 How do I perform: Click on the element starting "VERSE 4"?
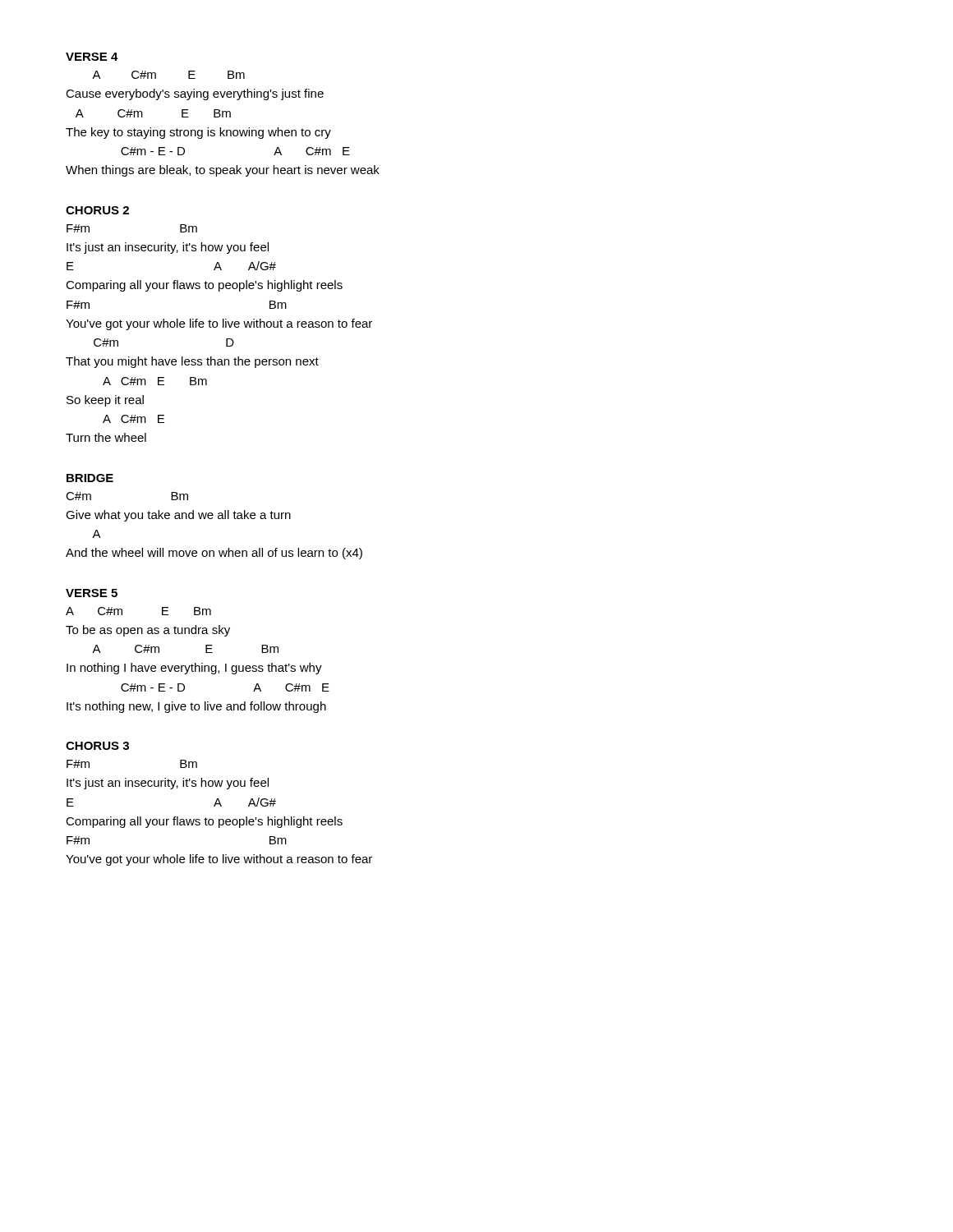coord(92,56)
